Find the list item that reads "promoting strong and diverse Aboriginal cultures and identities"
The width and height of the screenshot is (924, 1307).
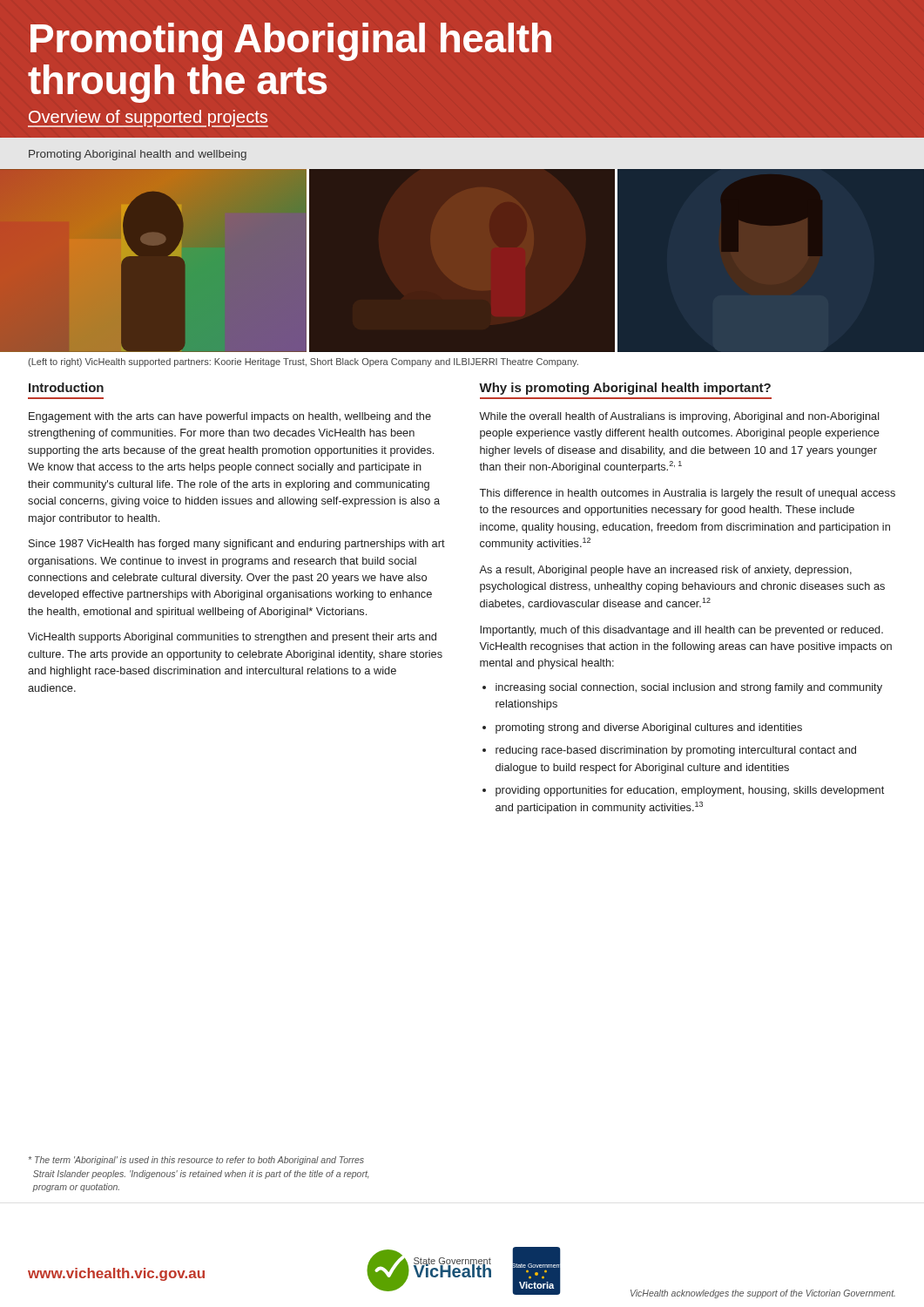(688, 727)
